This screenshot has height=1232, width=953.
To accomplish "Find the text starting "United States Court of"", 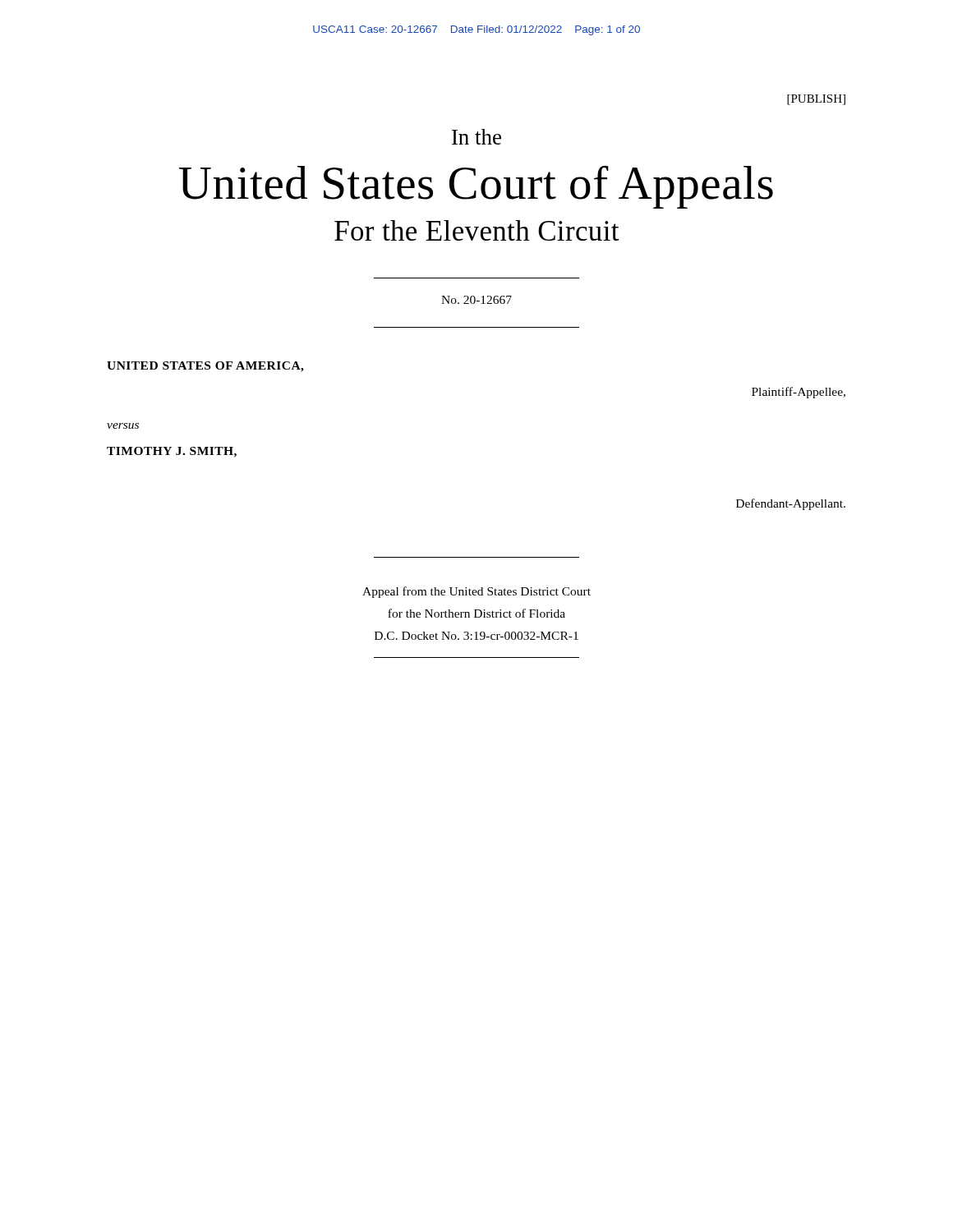I will 476,183.
